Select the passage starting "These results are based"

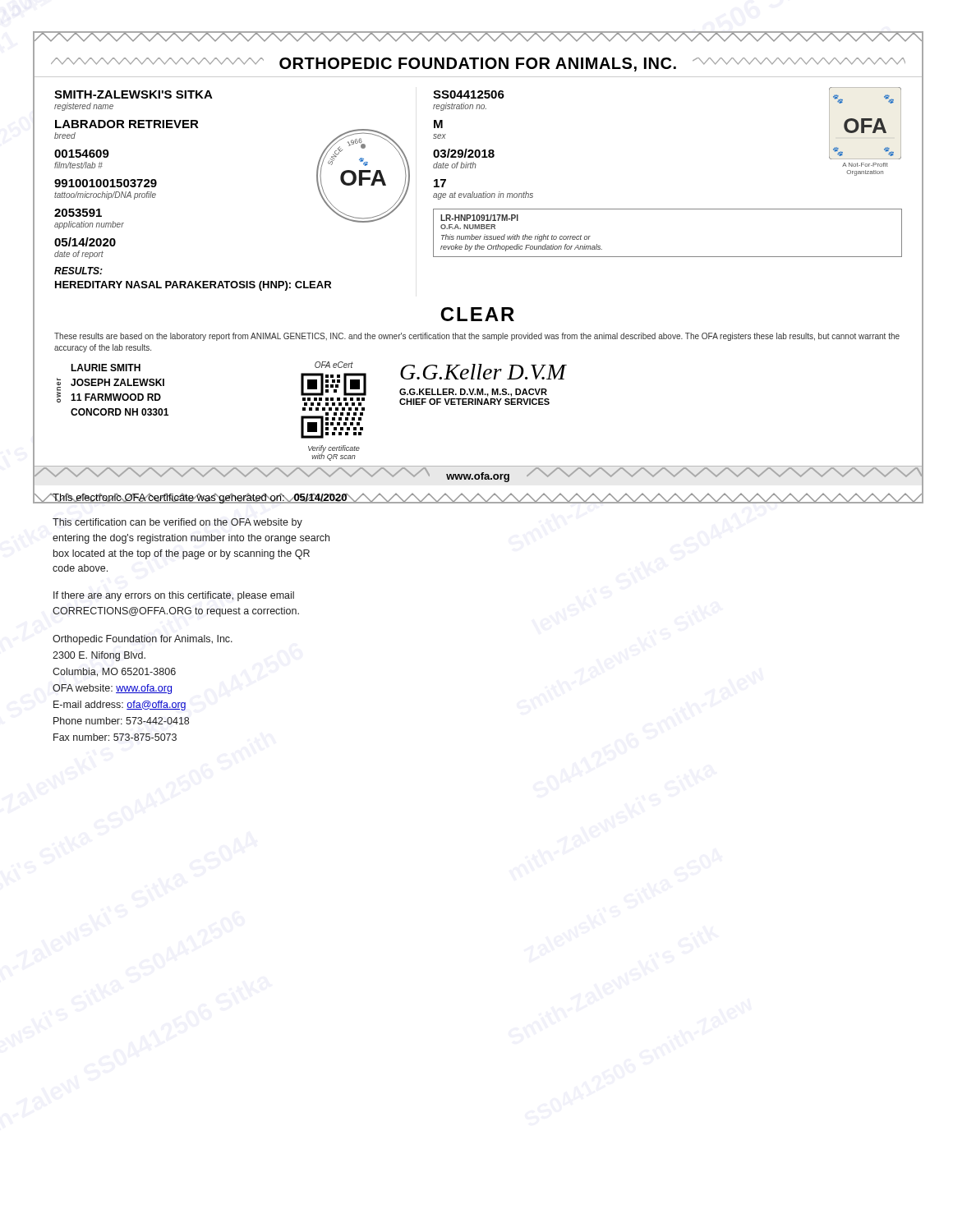[x=478, y=342]
